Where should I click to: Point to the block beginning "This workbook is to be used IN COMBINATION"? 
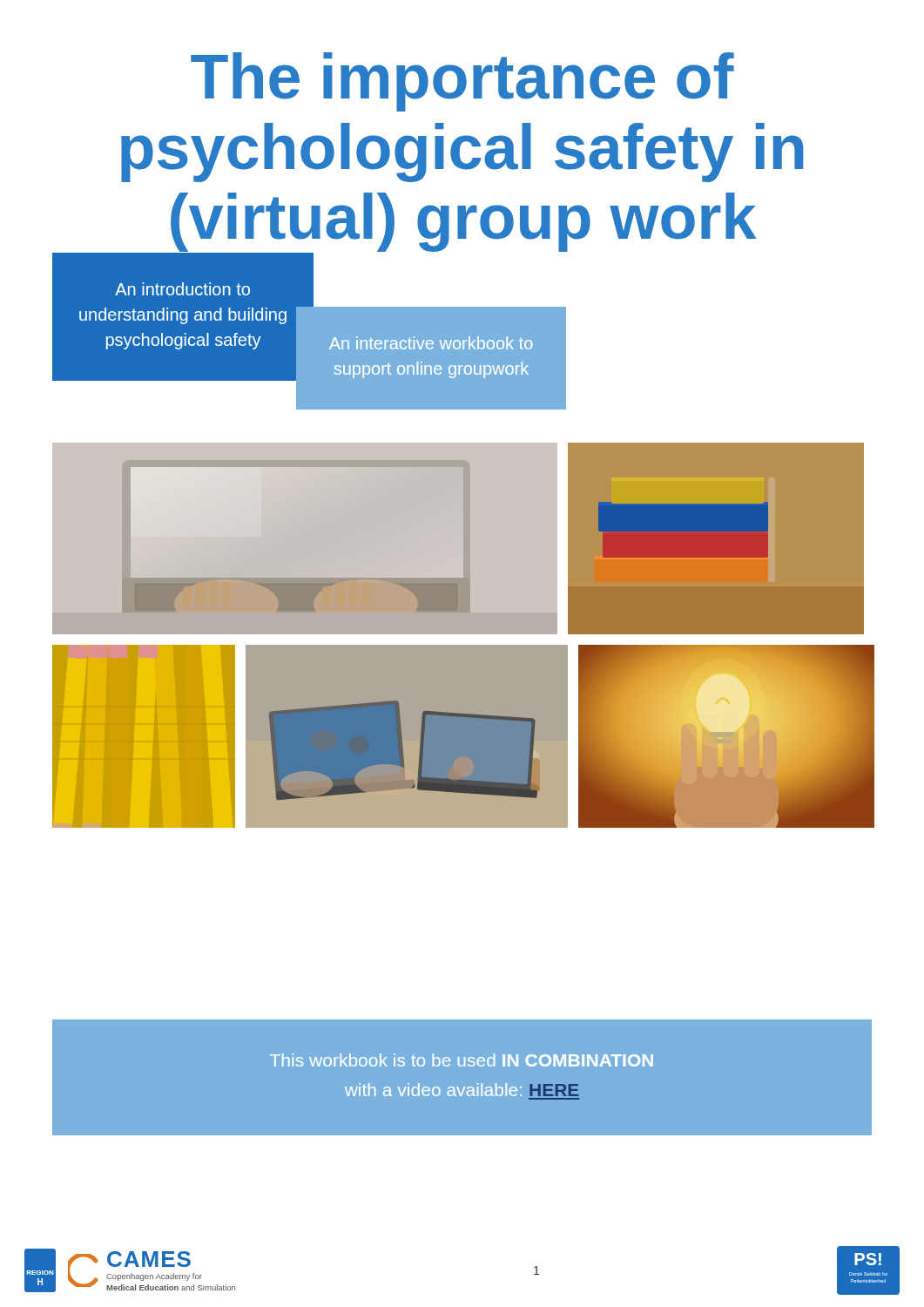[x=462, y=1075]
